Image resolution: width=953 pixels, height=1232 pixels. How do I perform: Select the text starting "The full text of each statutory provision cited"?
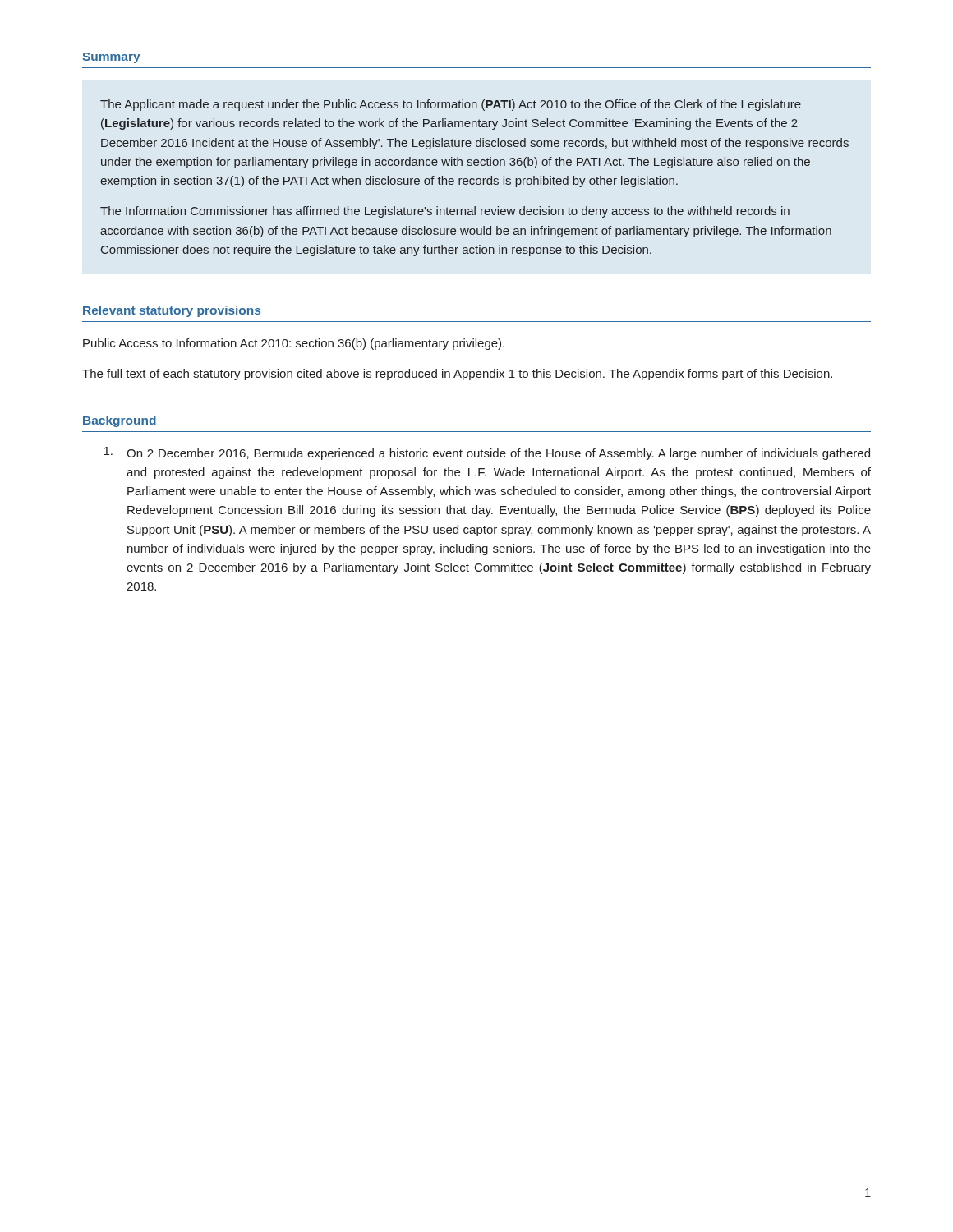click(x=458, y=373)
